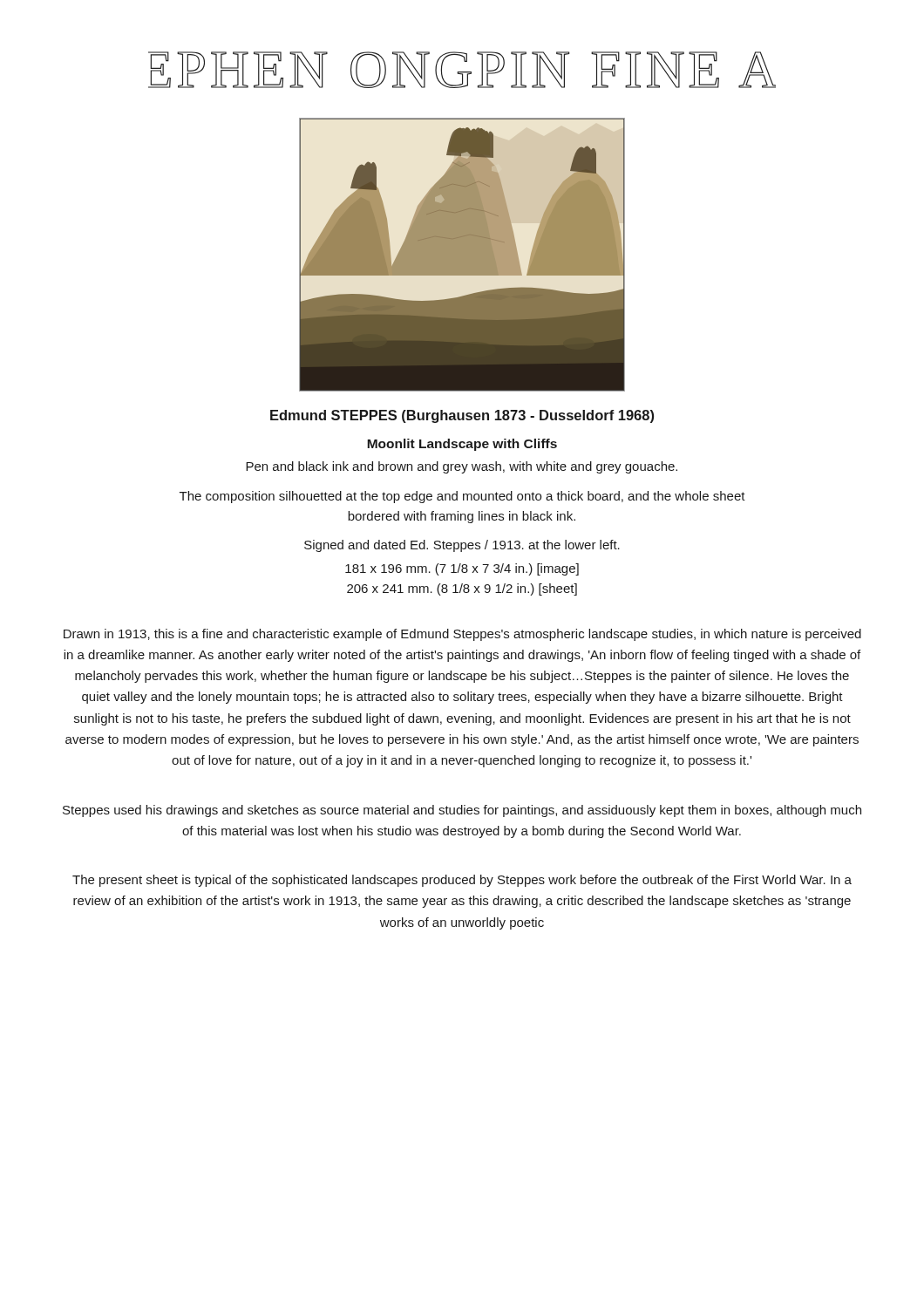Locate the block starting "The present sheet is typical"
The width and height of the screenshot is (924, 1308).
(462, 901)
